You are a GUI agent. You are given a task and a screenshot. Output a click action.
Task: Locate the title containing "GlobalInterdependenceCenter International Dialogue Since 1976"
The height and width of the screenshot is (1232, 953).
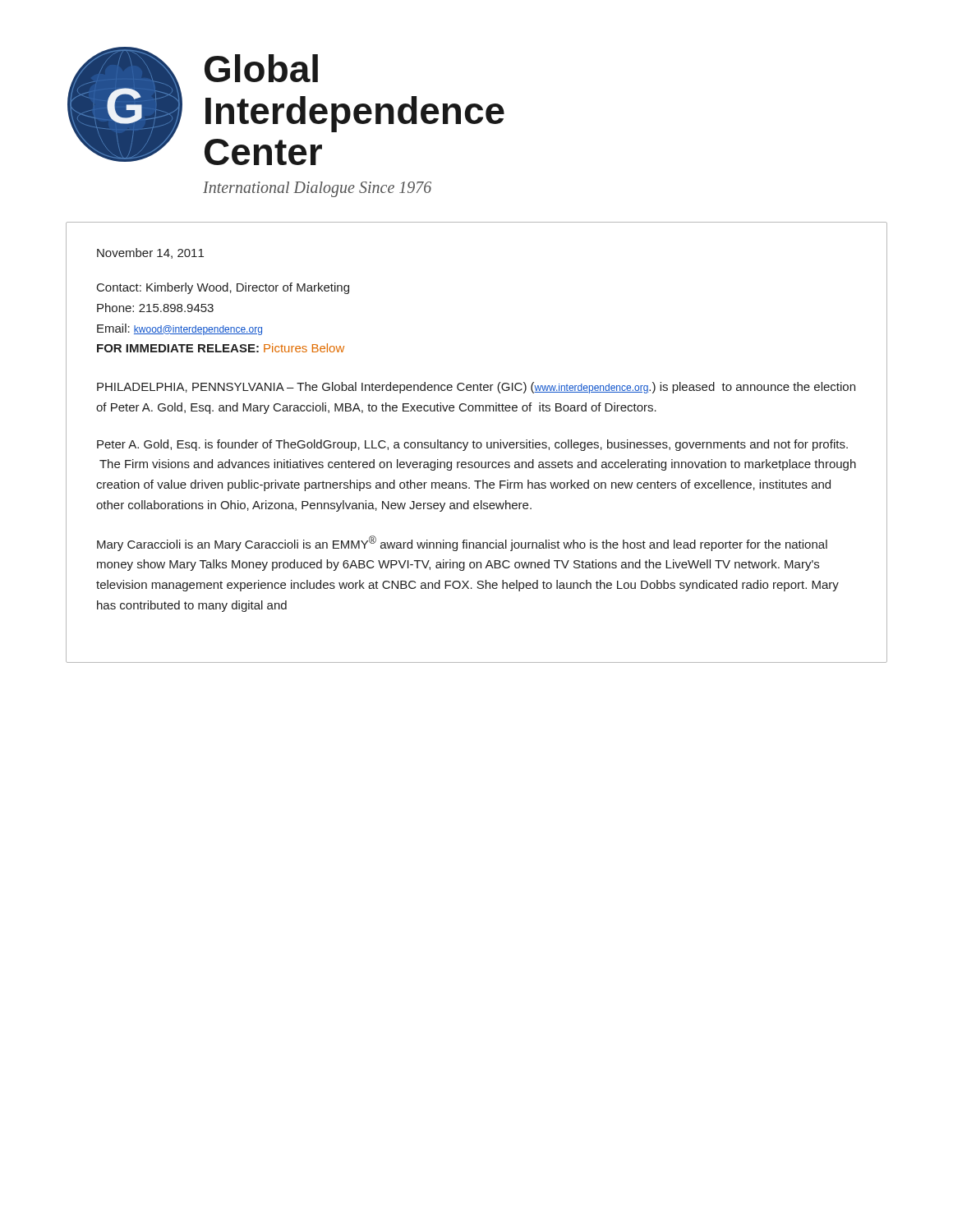pos(354,122)
